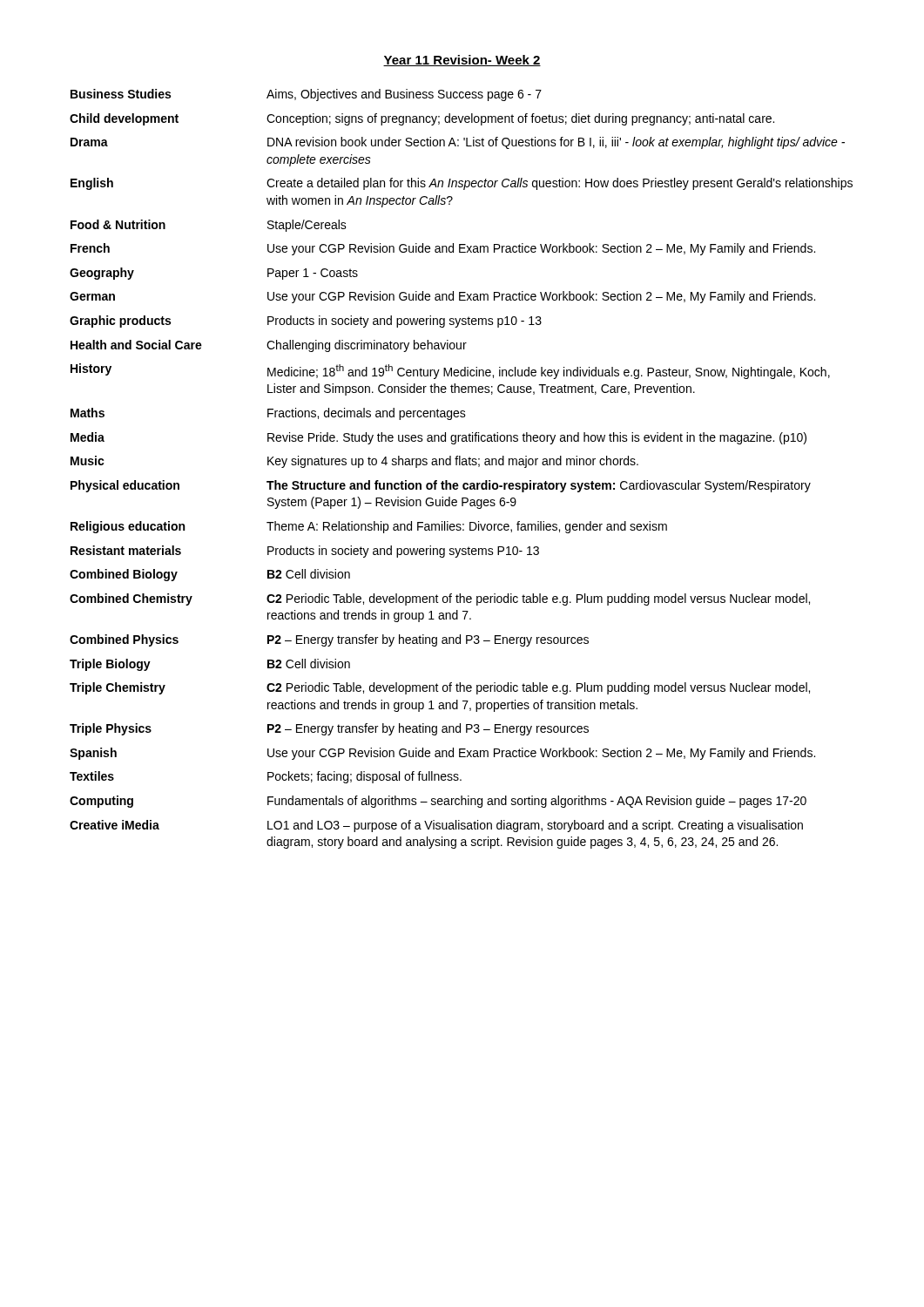The image size is (924, 1307).
Task: Click on the region starting "French Use your"
Action: coord(462,249)
